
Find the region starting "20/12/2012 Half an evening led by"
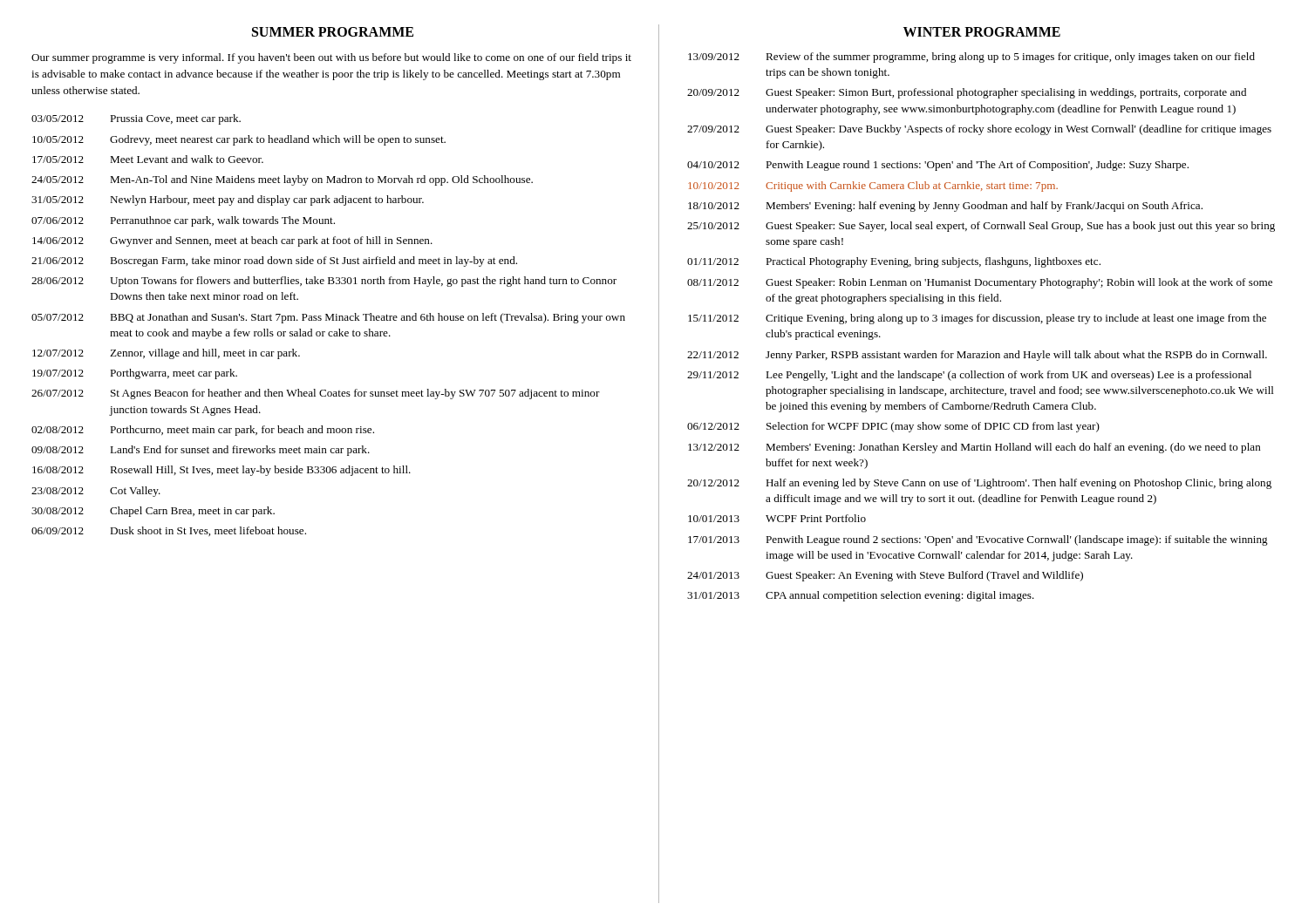(982, 491)
